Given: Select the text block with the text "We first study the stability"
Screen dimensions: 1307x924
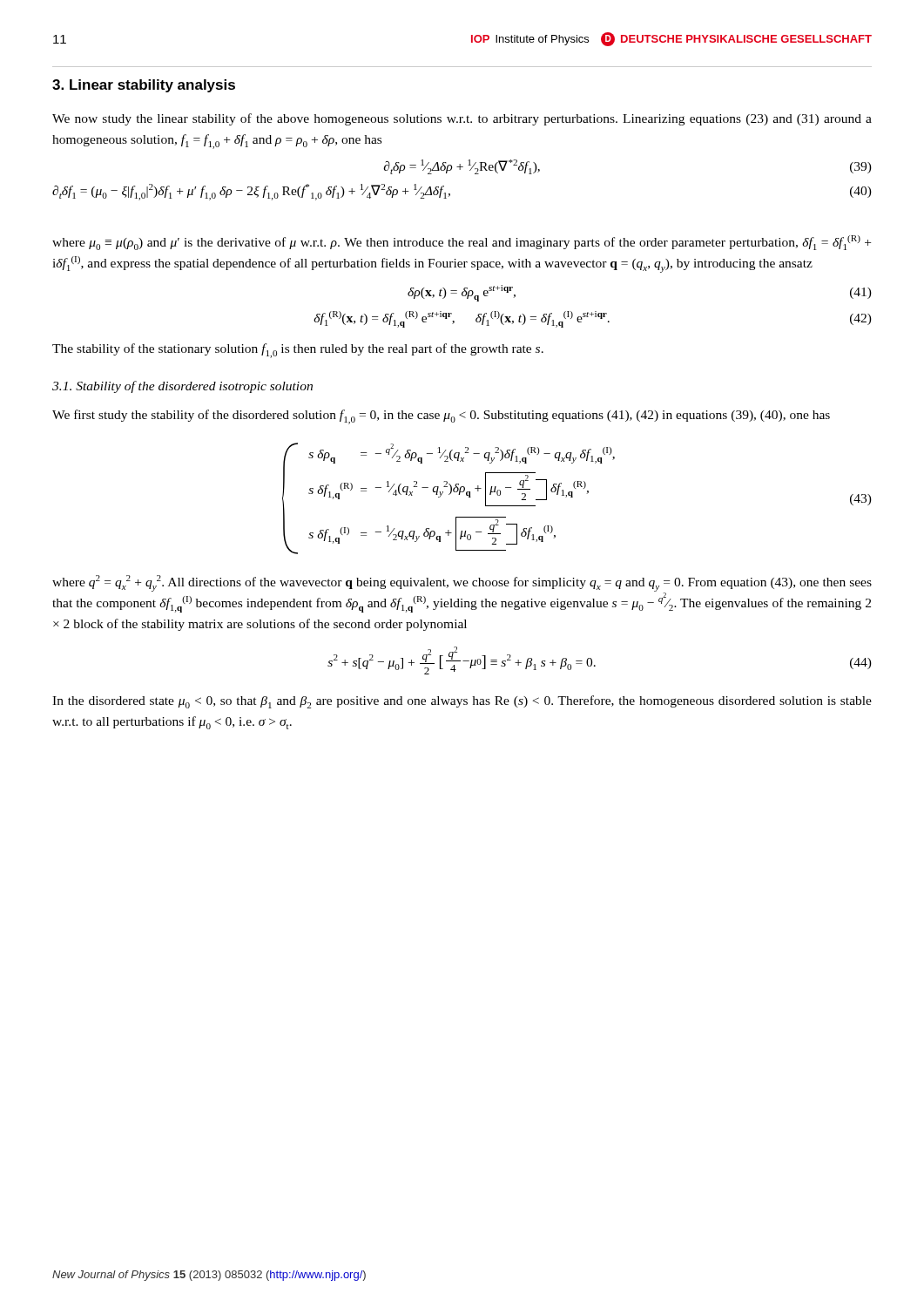Looking at the screenshot, I should click(x=441, y=416).
